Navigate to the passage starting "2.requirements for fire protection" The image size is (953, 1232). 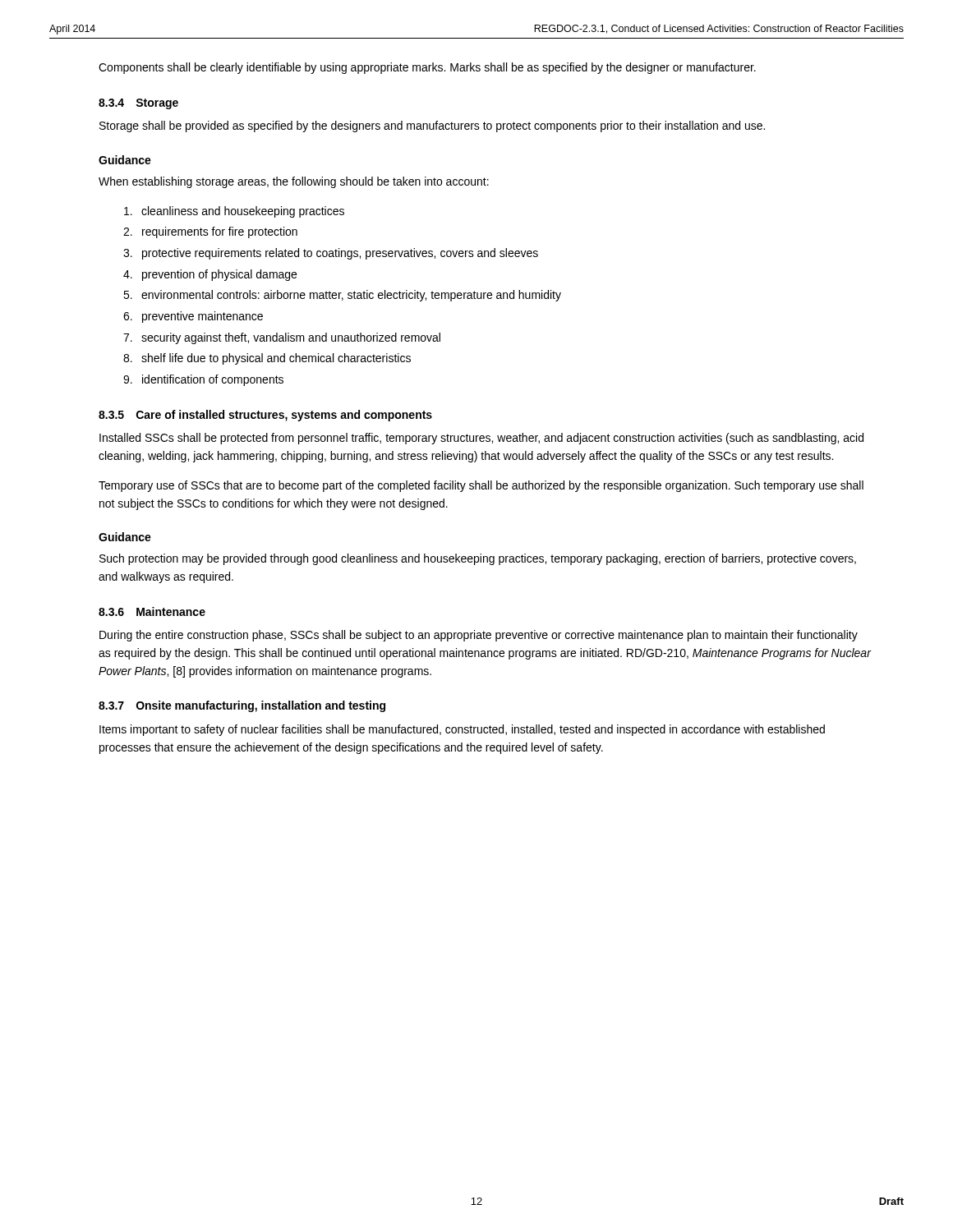[210, 232]
